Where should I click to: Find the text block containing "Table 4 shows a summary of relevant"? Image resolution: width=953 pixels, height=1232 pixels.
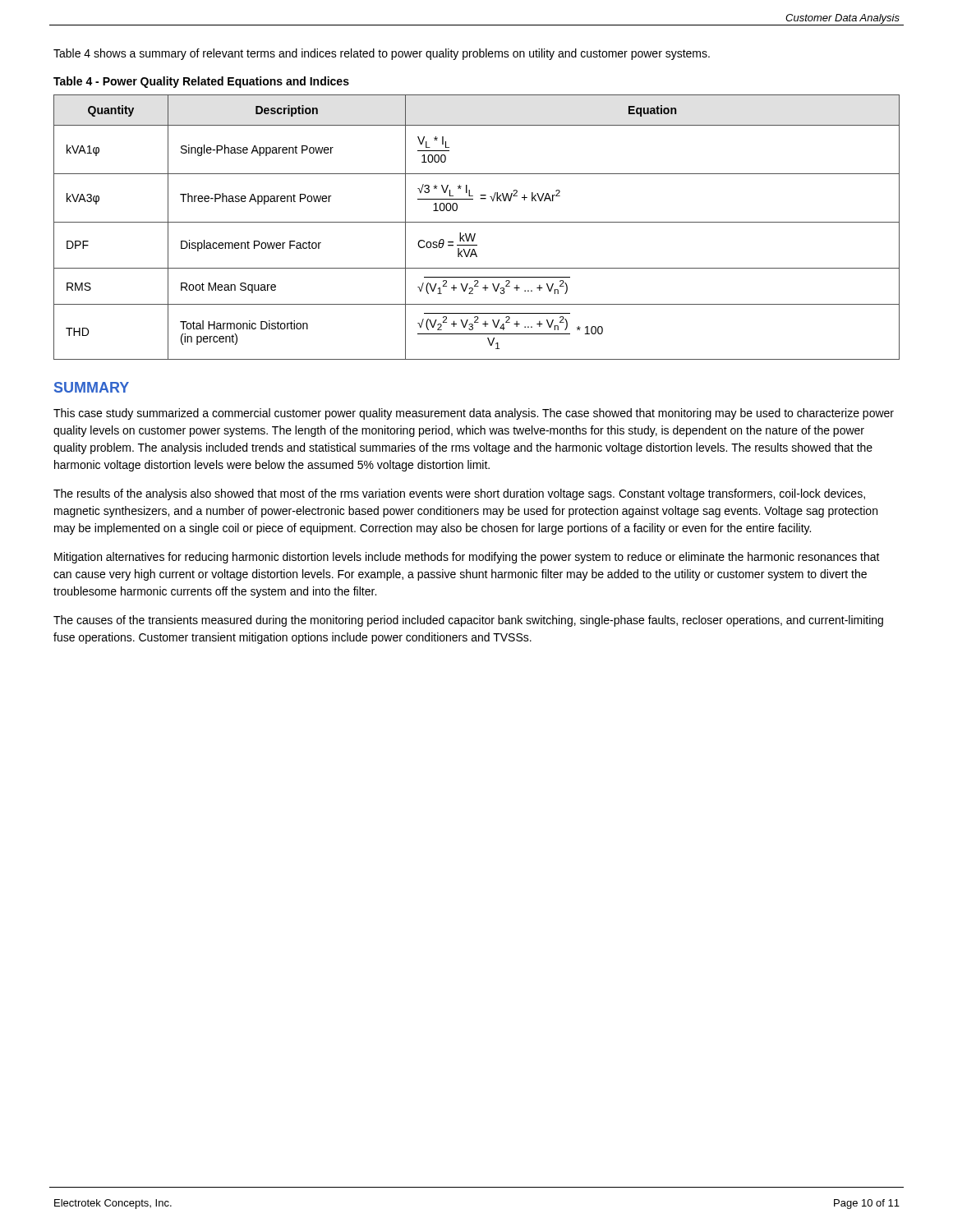tap(382, 53)
